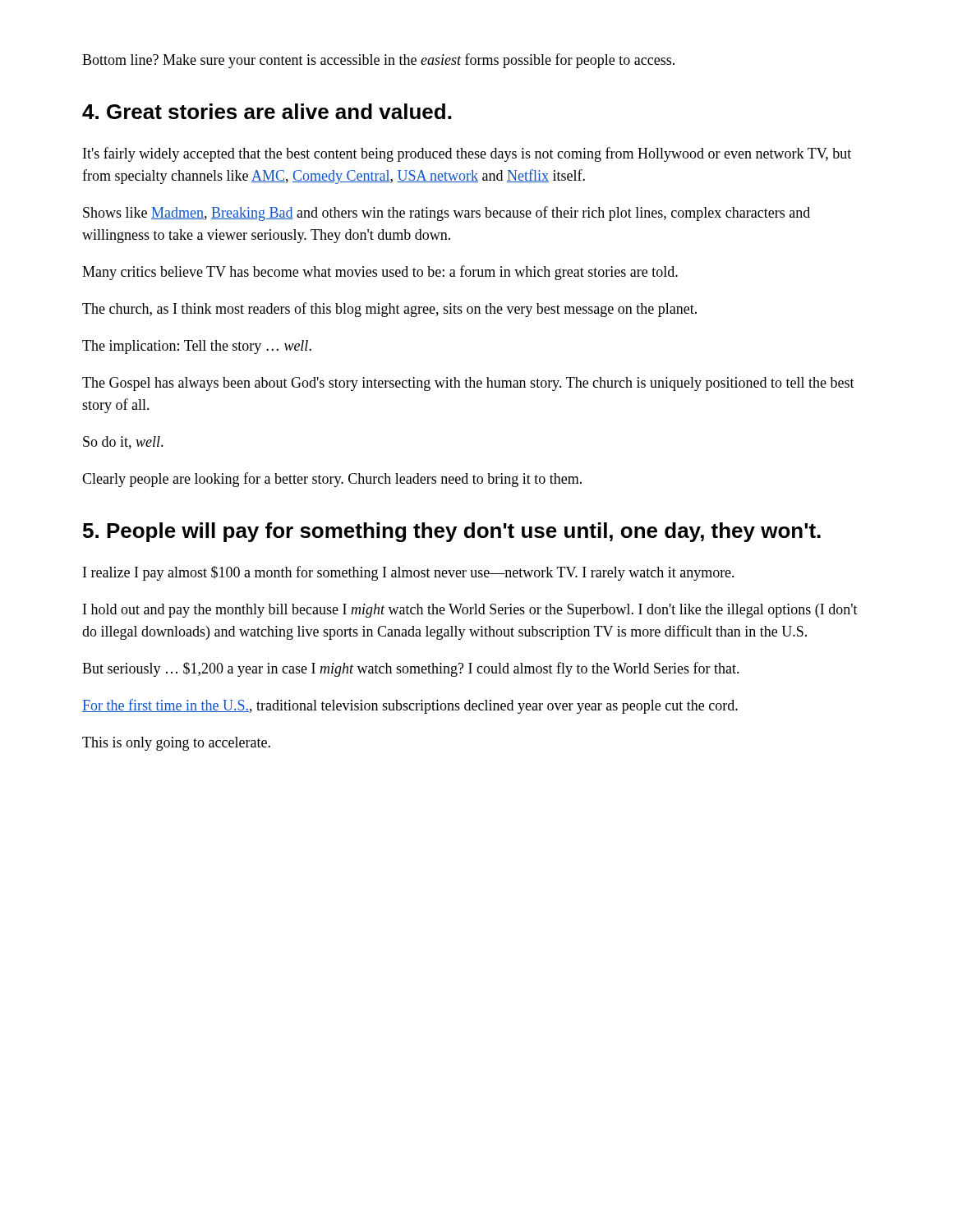This screenshot has width=953, height=1232.
Task: Point to the block beginning "Clearly people are"
Action: point(332,479)
